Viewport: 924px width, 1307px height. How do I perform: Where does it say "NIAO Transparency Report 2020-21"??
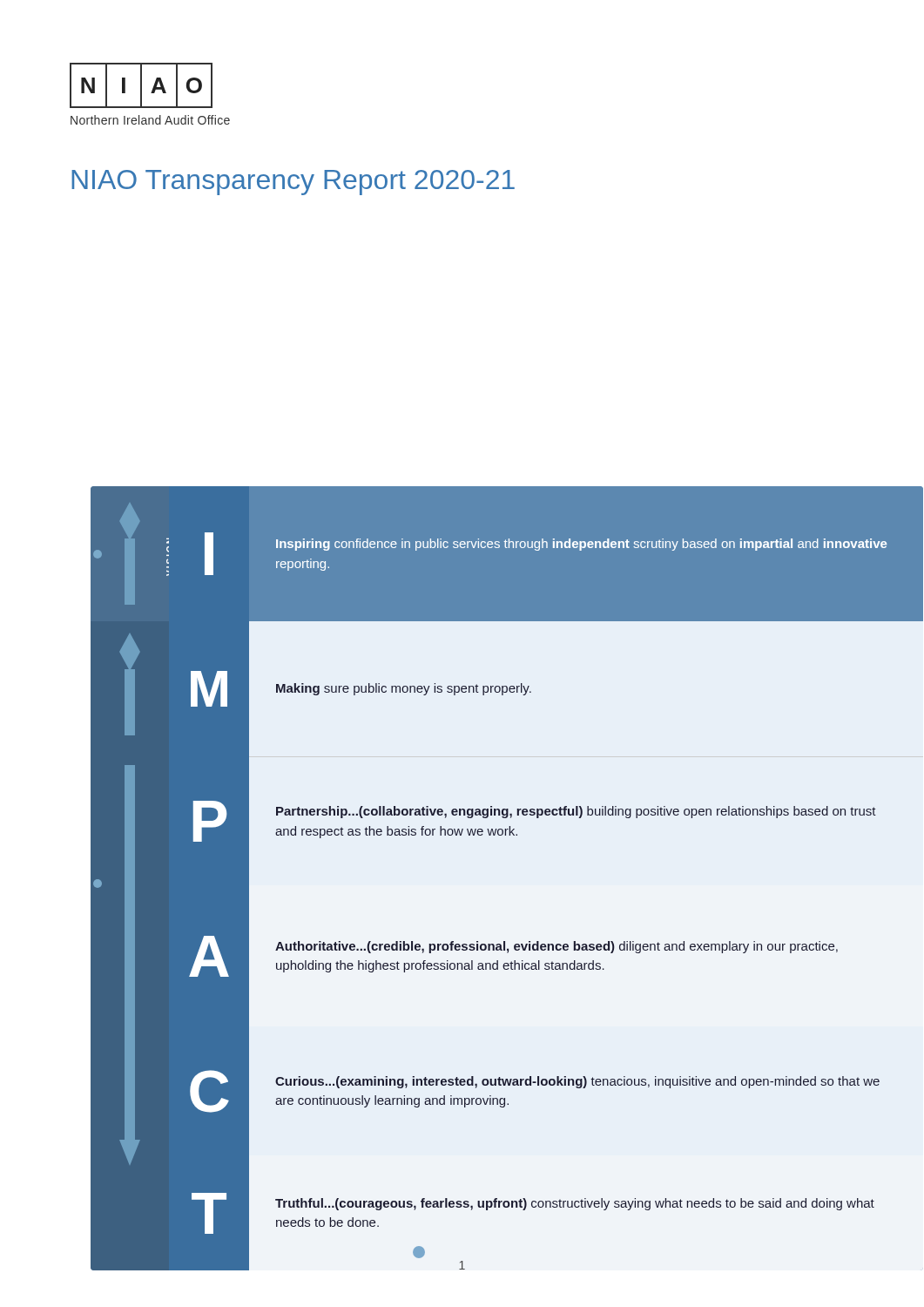tap(293, 179)
